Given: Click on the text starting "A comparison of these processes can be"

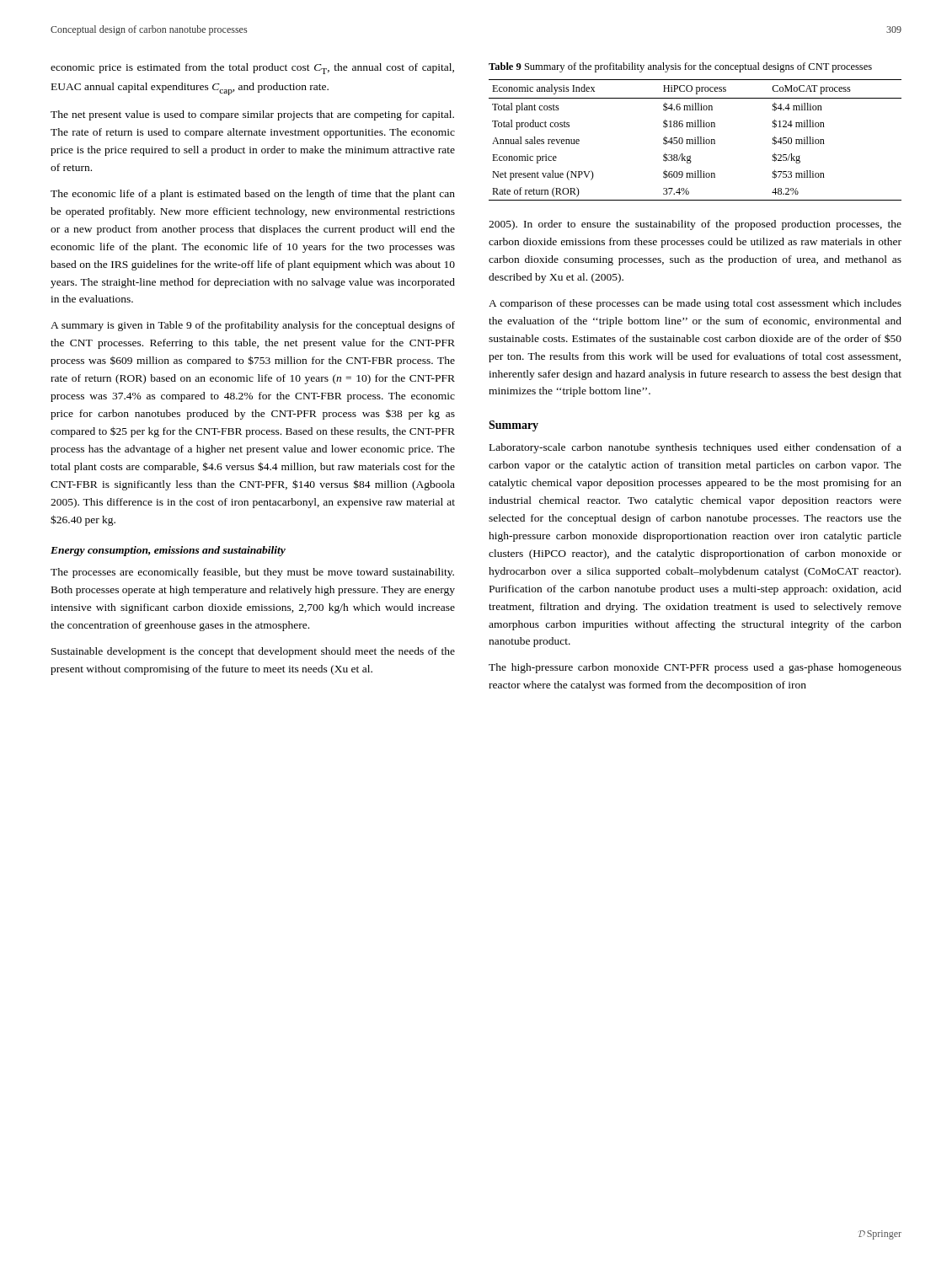Looking at the screenshot, I should (695, 348).
